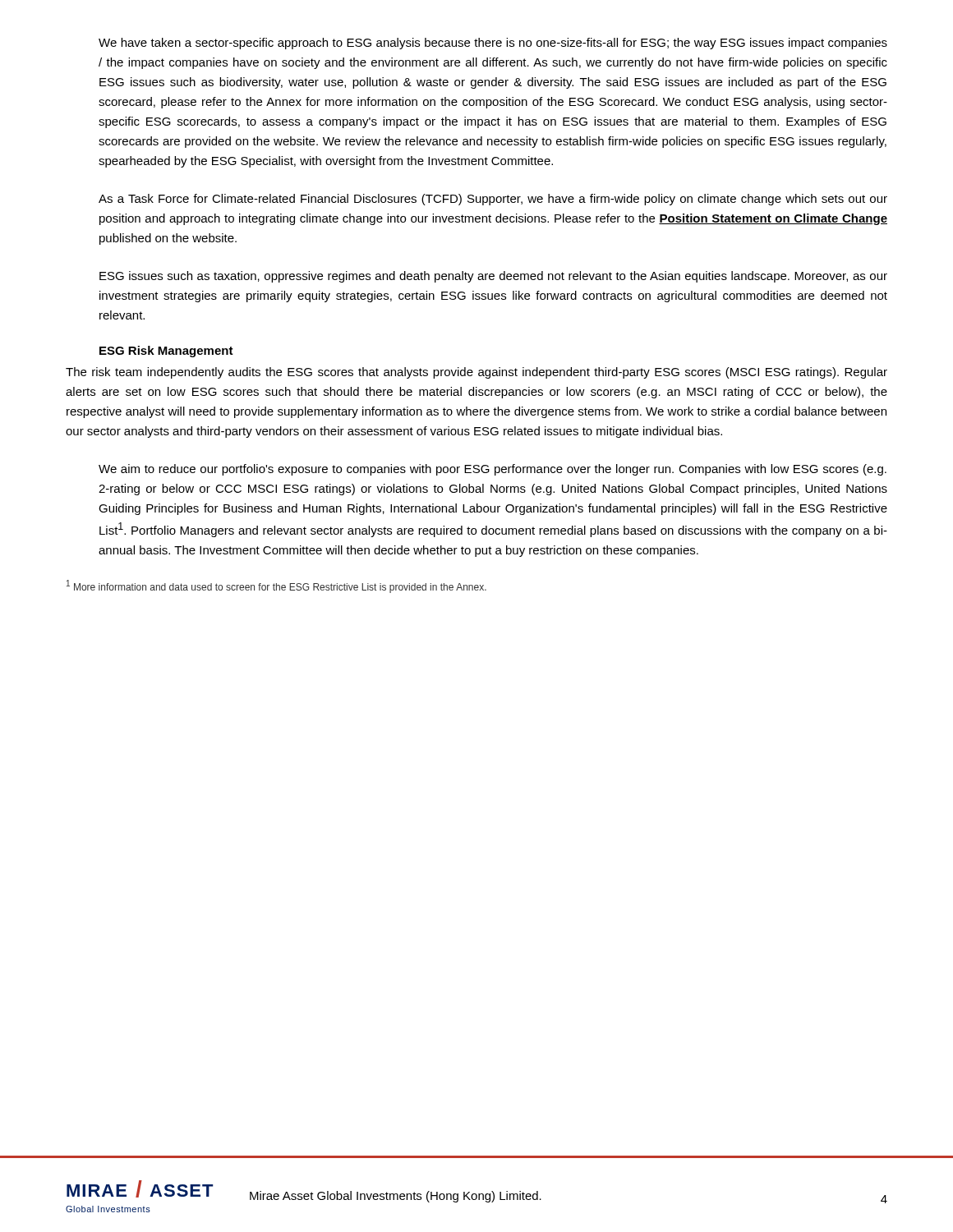Point to the block starting "We have taken"
The height and width of the screenshot is (1232, 953).
(x=493, y=102)
